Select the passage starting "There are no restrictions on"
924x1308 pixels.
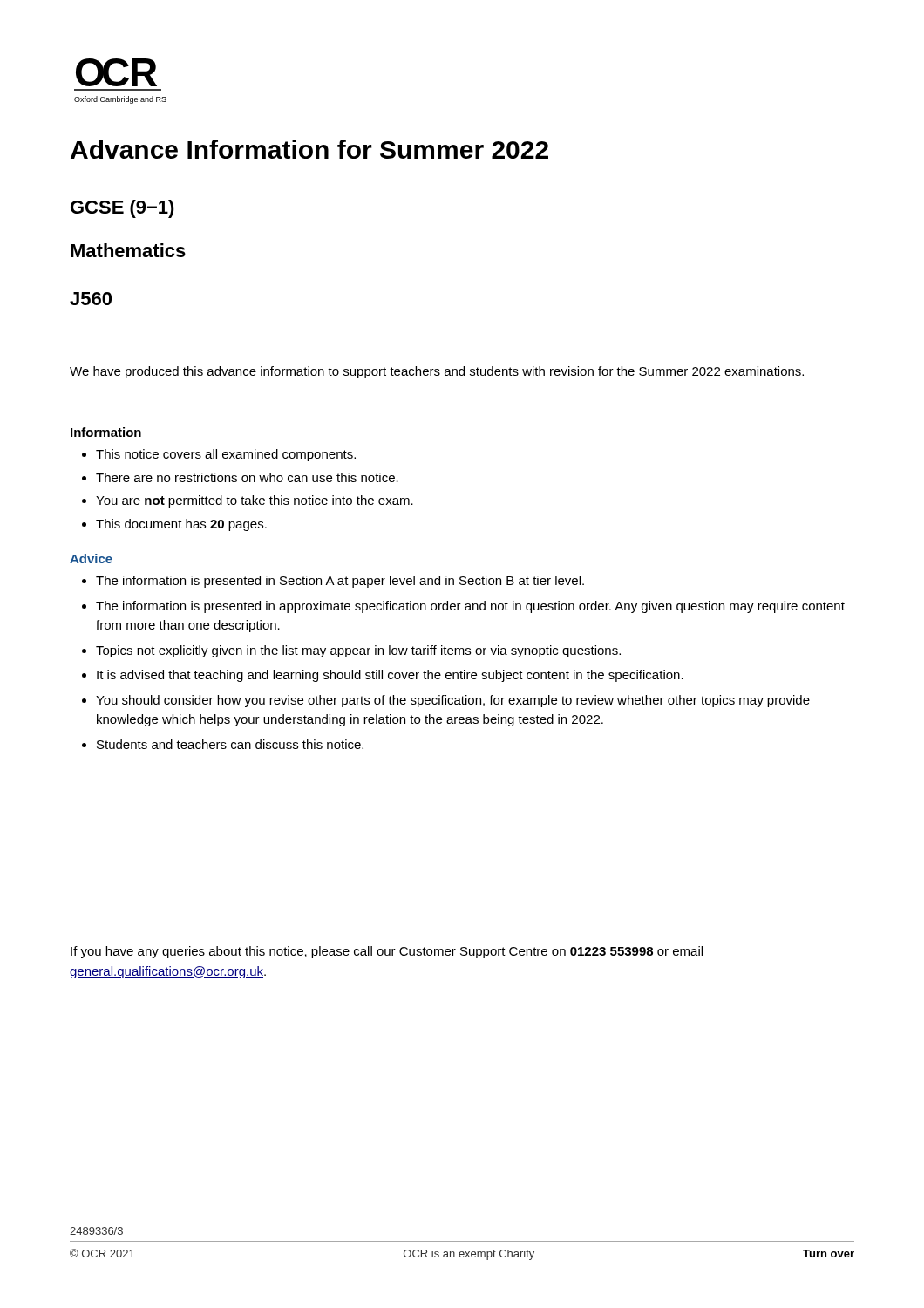pos(247,477)
